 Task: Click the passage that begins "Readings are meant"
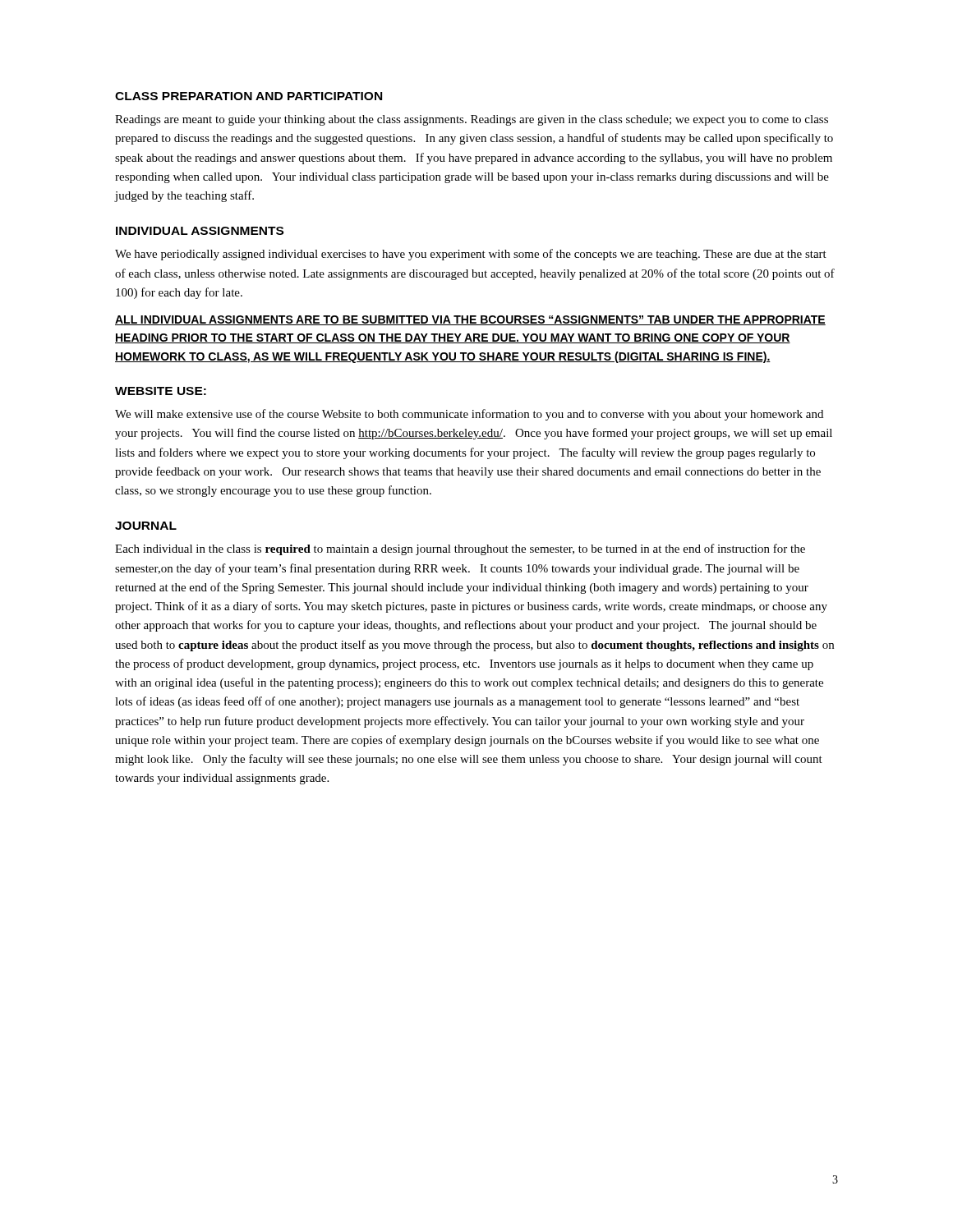474,157
